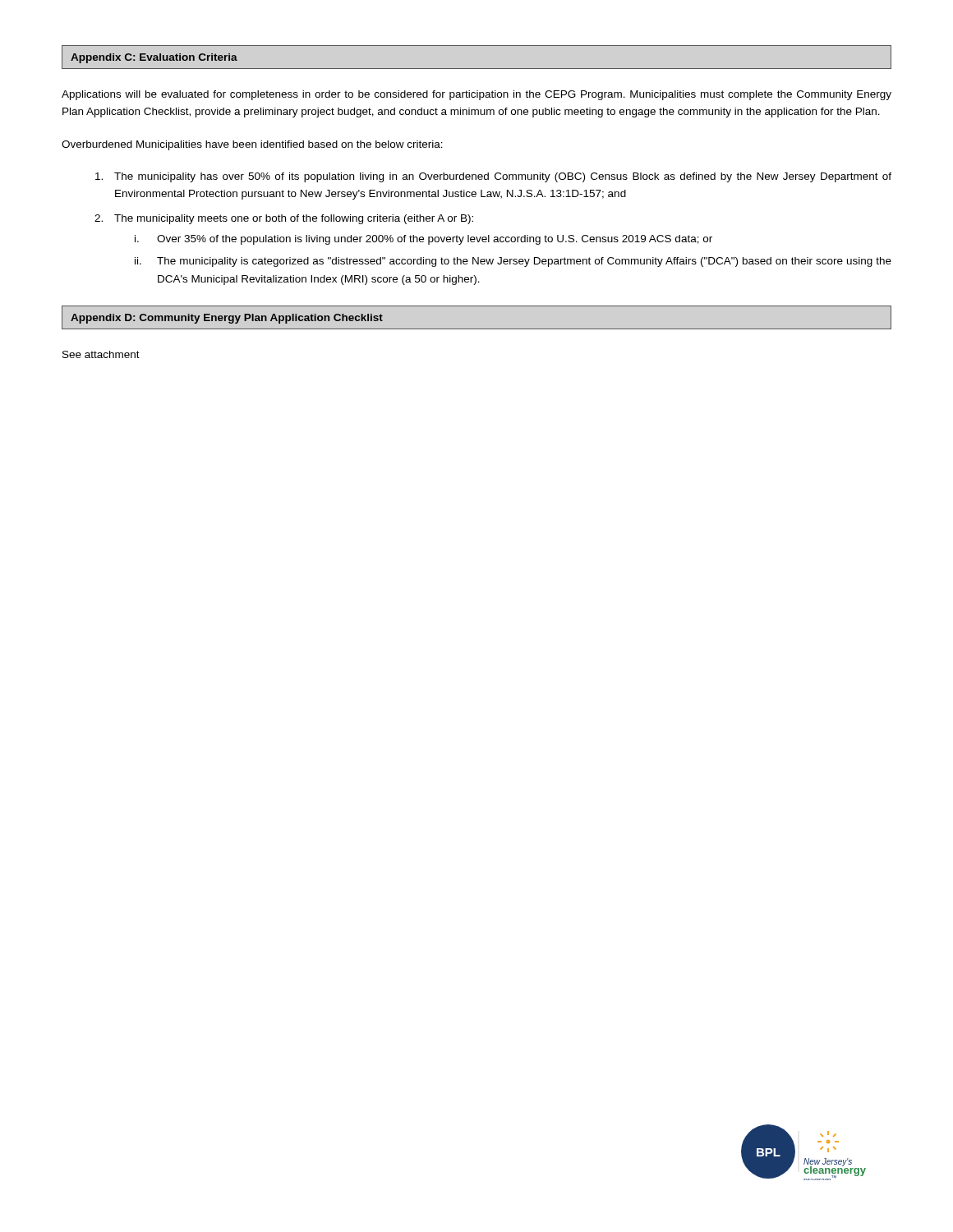
Task: Click on the list item containing "i. Over 35% of the"
Action: (423, 239)
